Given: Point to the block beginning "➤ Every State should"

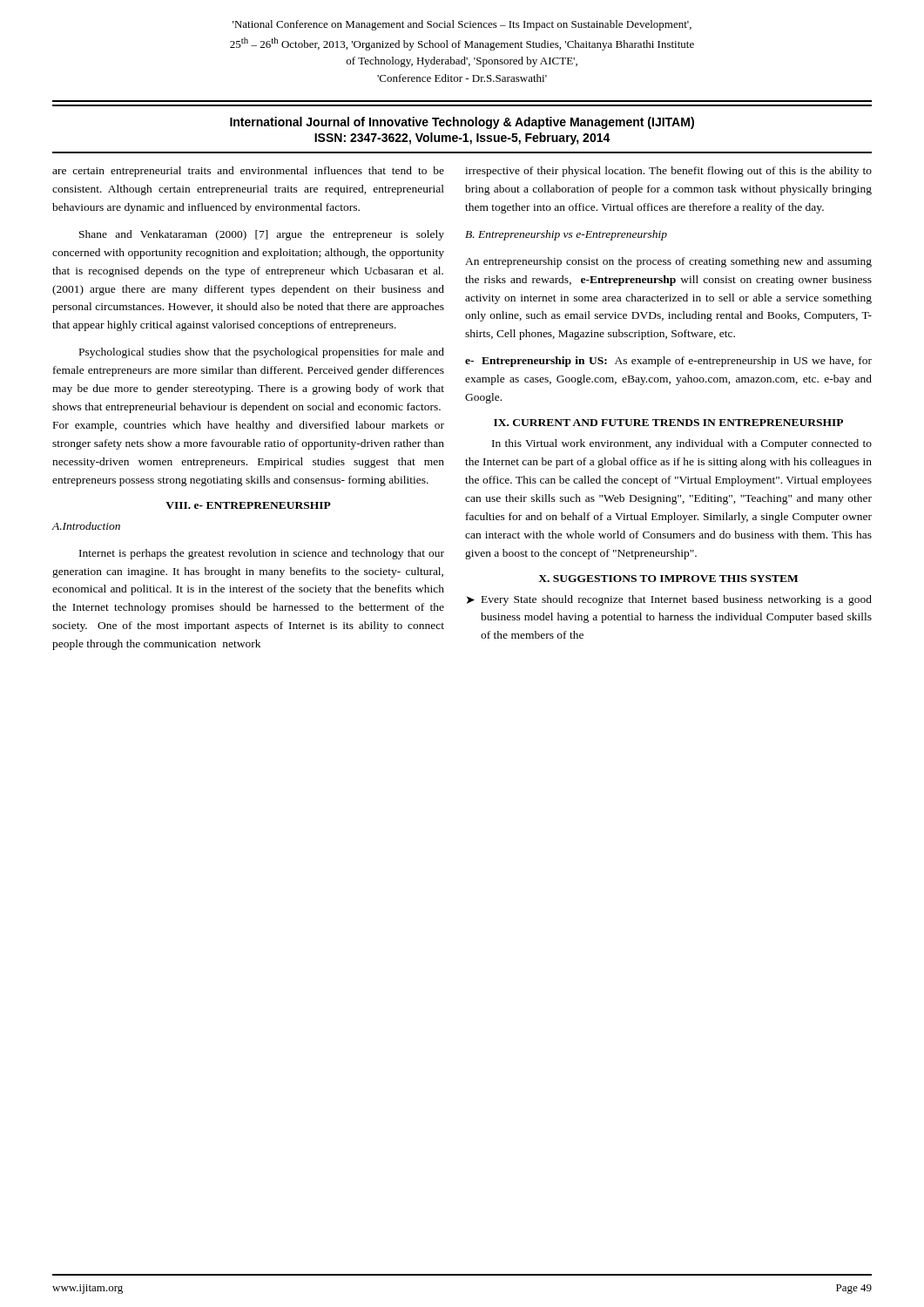Looking at the screenshot, I should [x=668, y=618].
